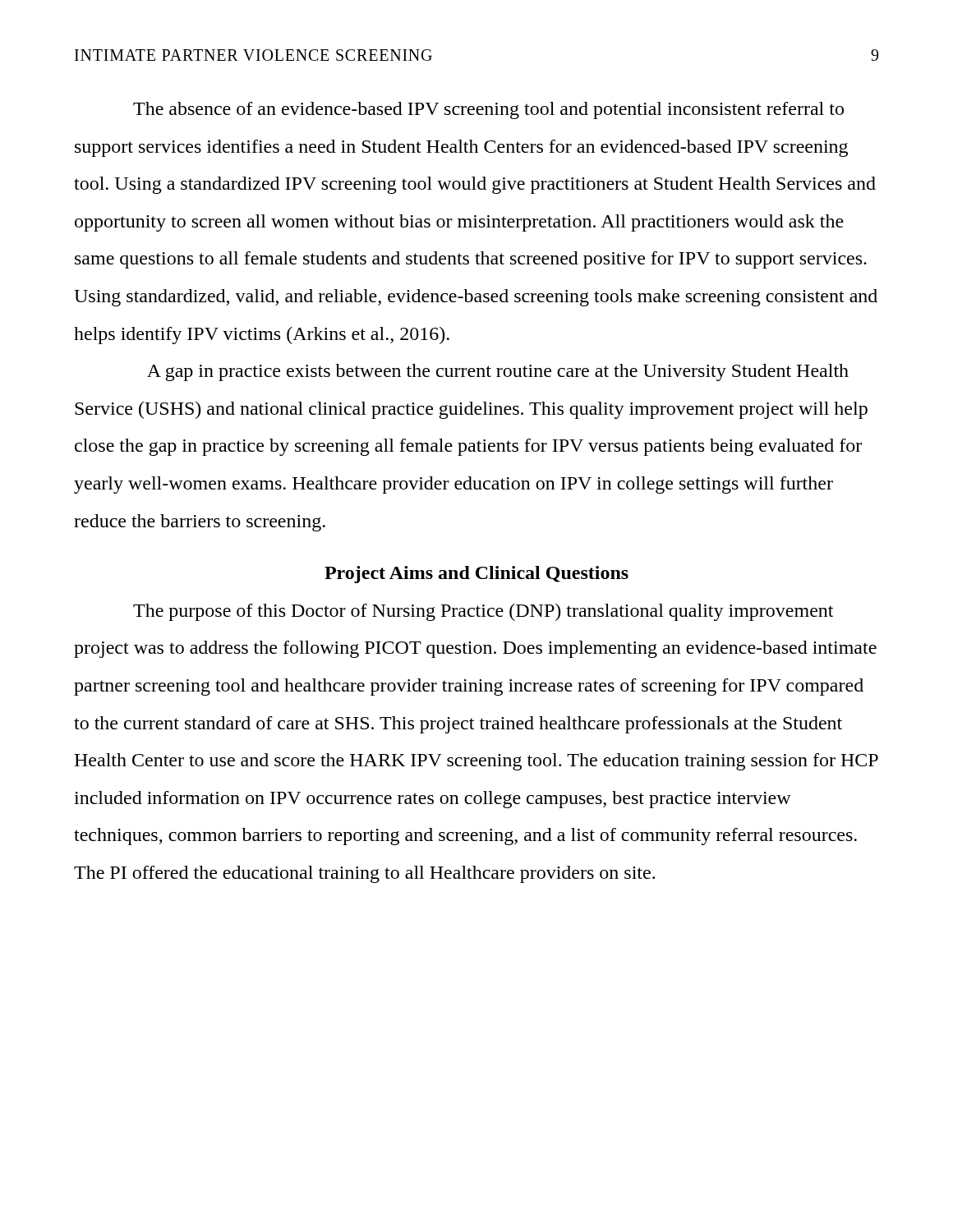Locate the block of text that opens with "The purpose of this Doctor of Nursing"
This screenshot has height=1232, width=953.
coord(483,612)
